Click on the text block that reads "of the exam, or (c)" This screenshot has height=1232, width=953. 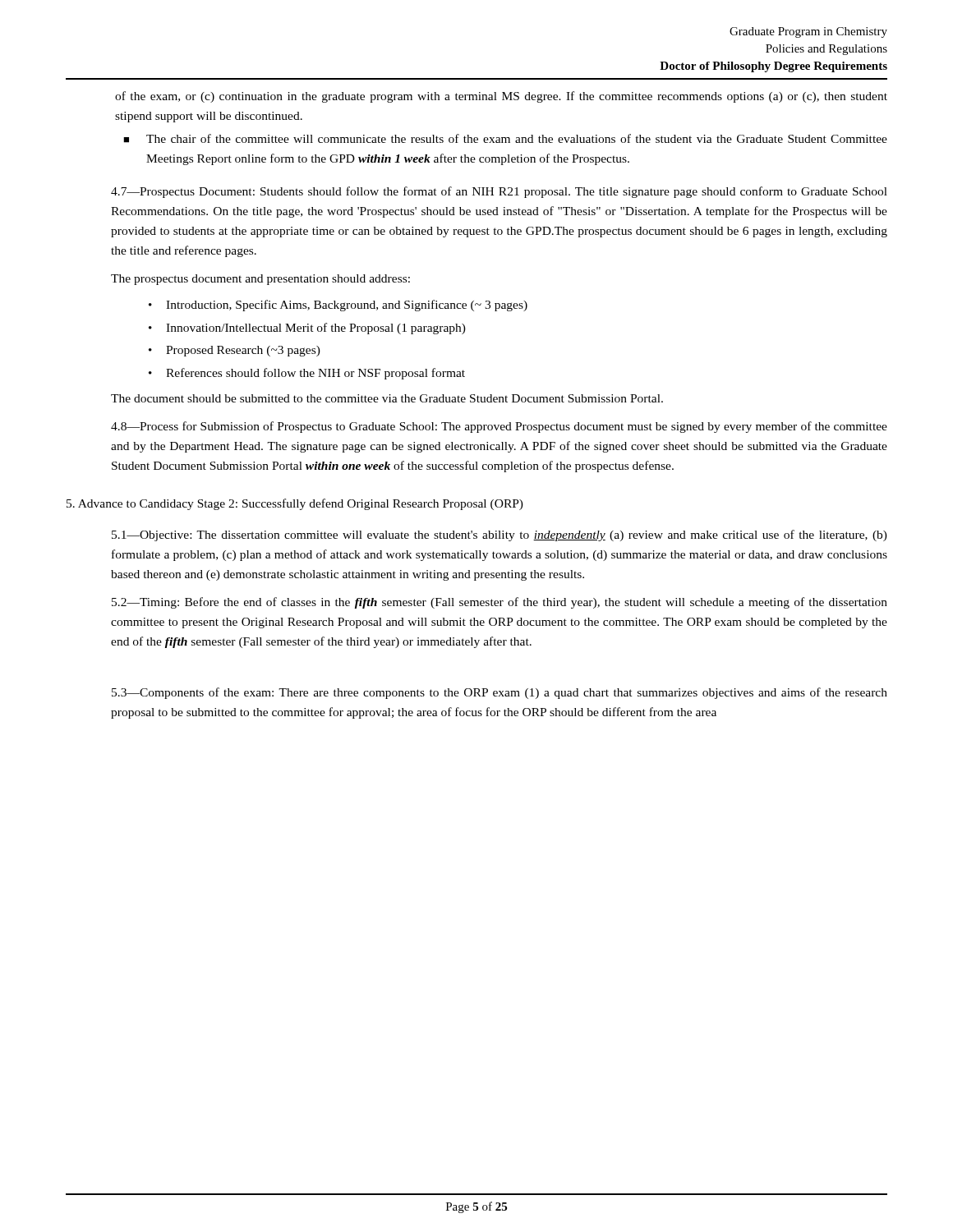tap(501, 106)
